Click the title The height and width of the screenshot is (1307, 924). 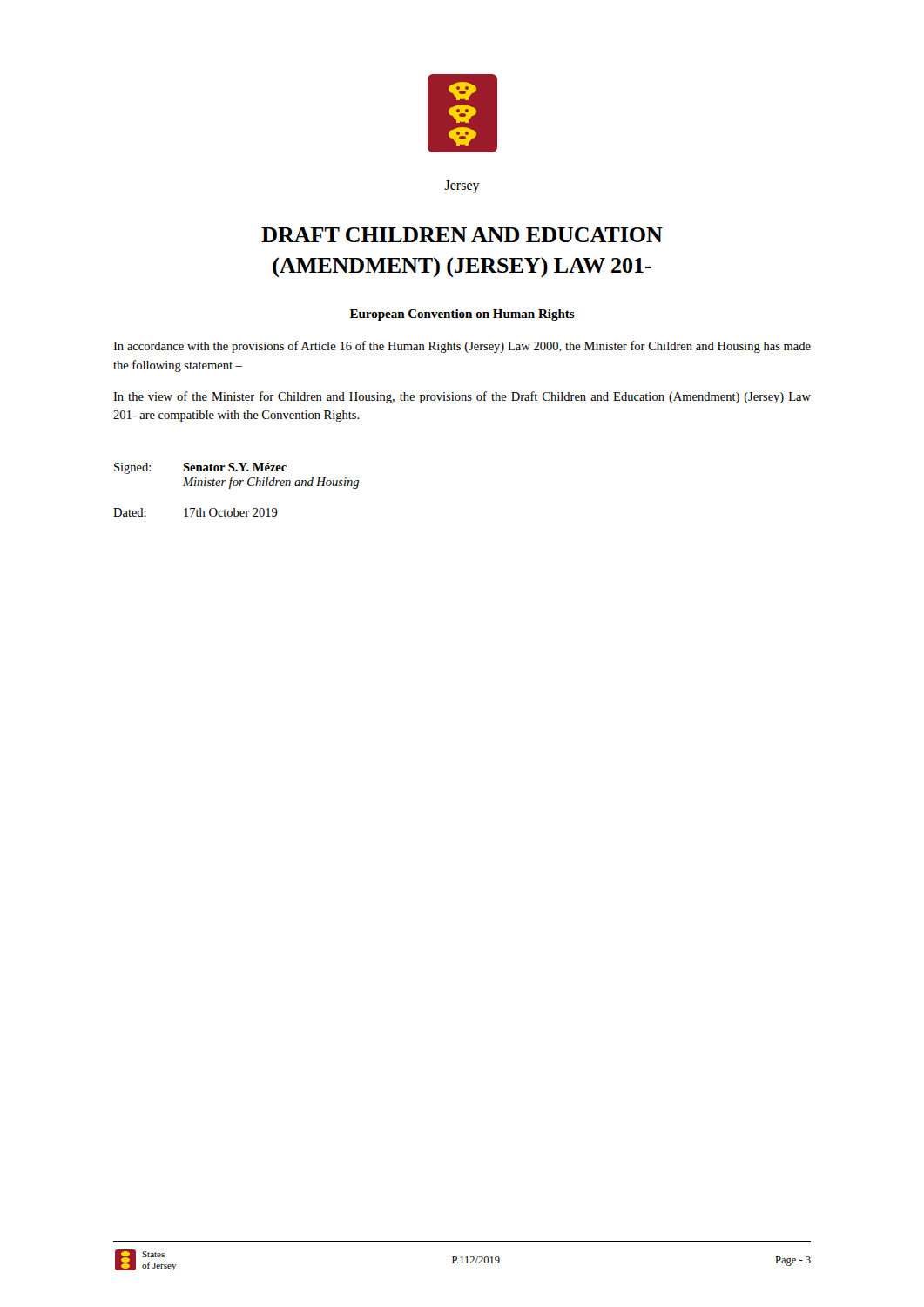pyautogui.click(x=462, y=250)
